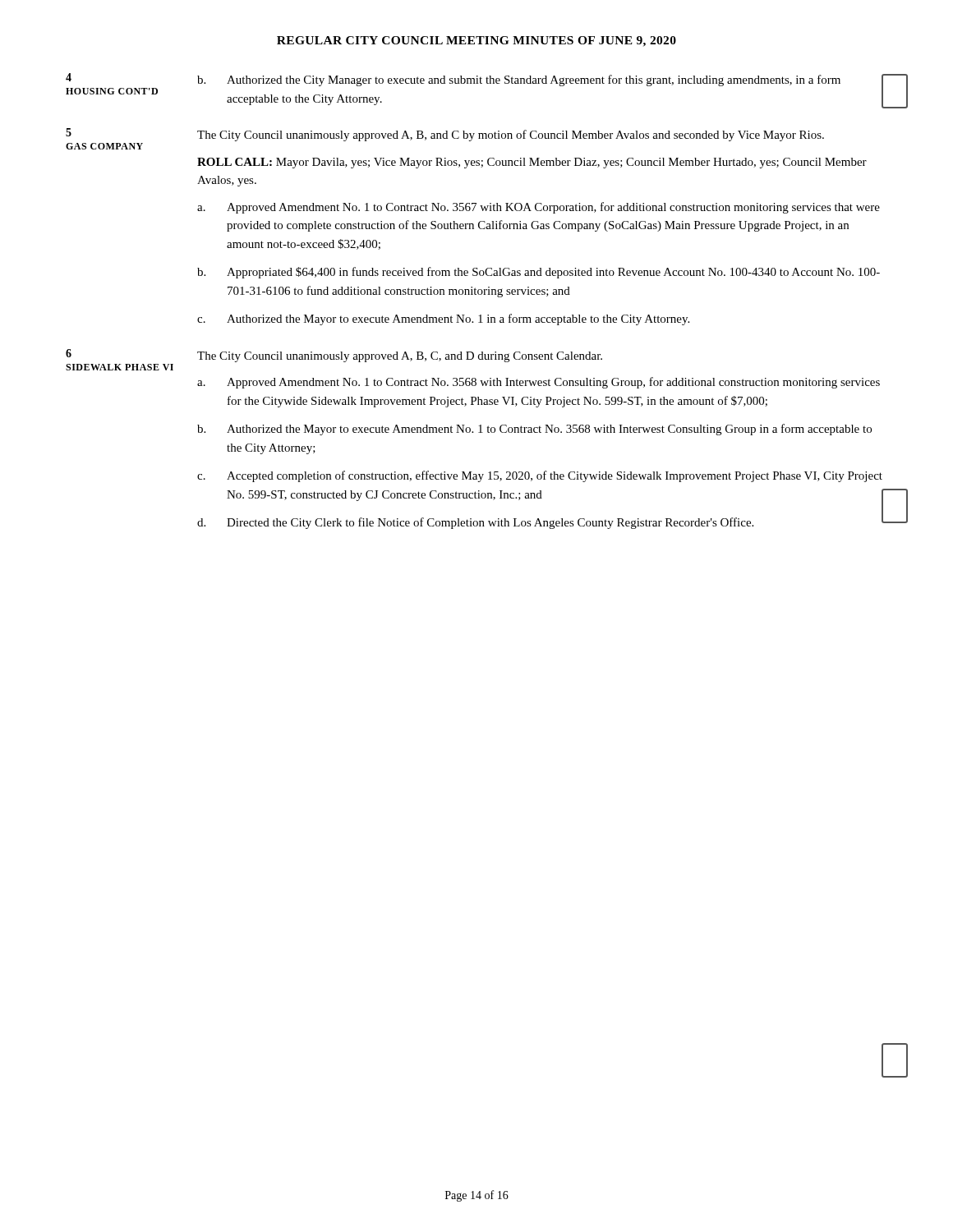Locate the list item containing "b. Authorized the Mayor"
Image resolution: width=953 pixels, height=1232 pixels.
pyautogui.click(x=542, y=438)
